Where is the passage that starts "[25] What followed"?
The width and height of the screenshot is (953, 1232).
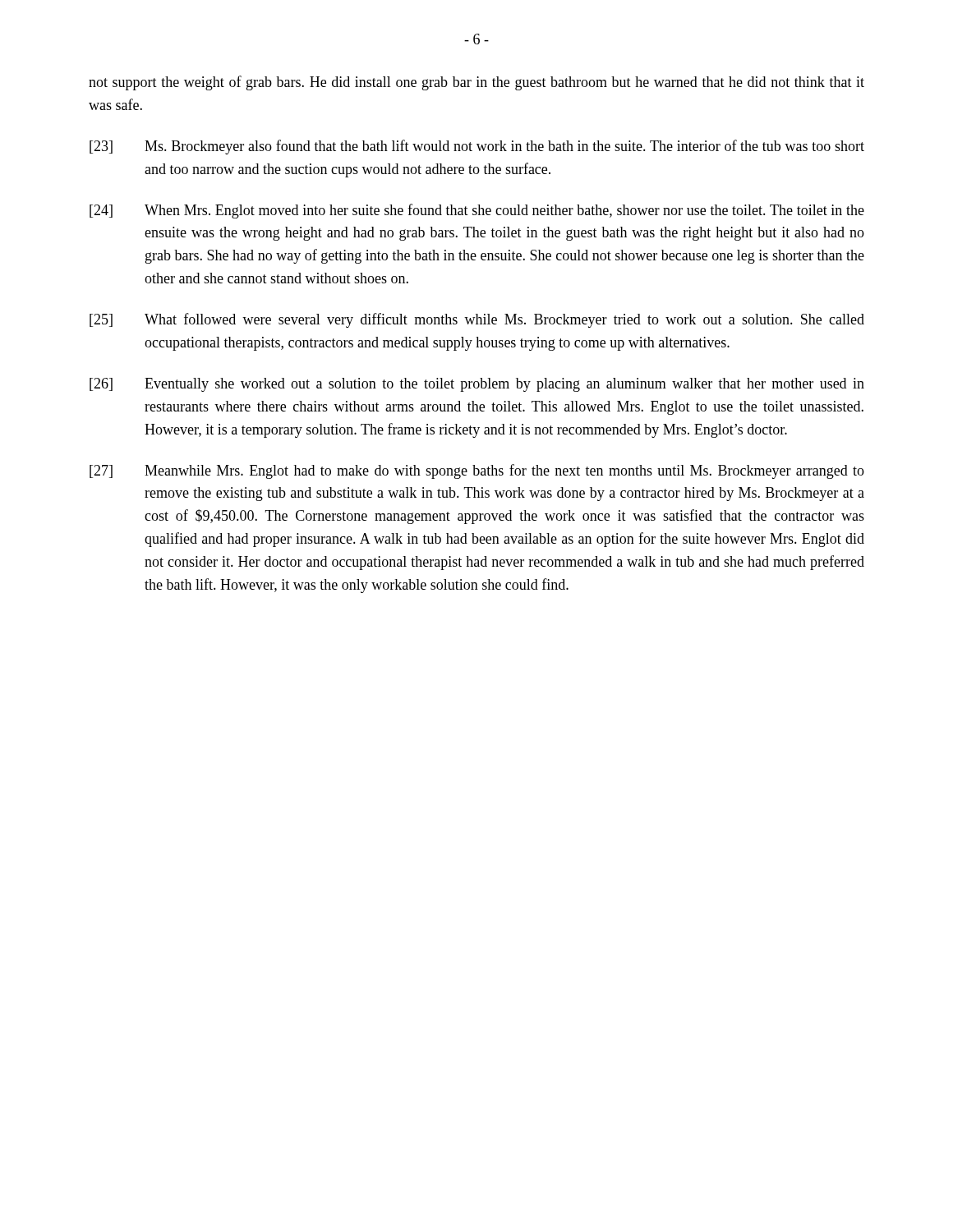click(x=476, y=332)
